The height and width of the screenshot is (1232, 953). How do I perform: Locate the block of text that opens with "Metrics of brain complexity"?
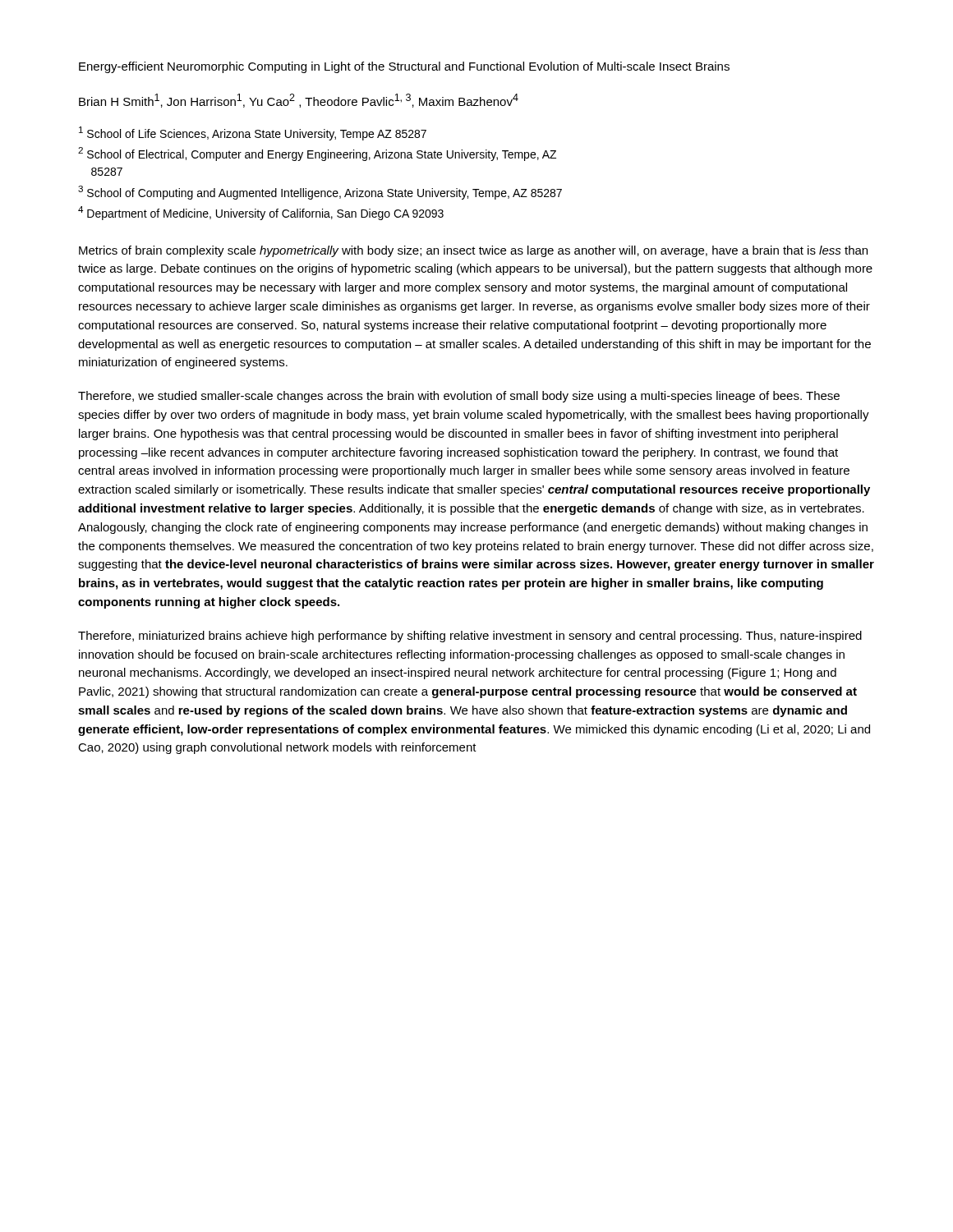point(475,306)
